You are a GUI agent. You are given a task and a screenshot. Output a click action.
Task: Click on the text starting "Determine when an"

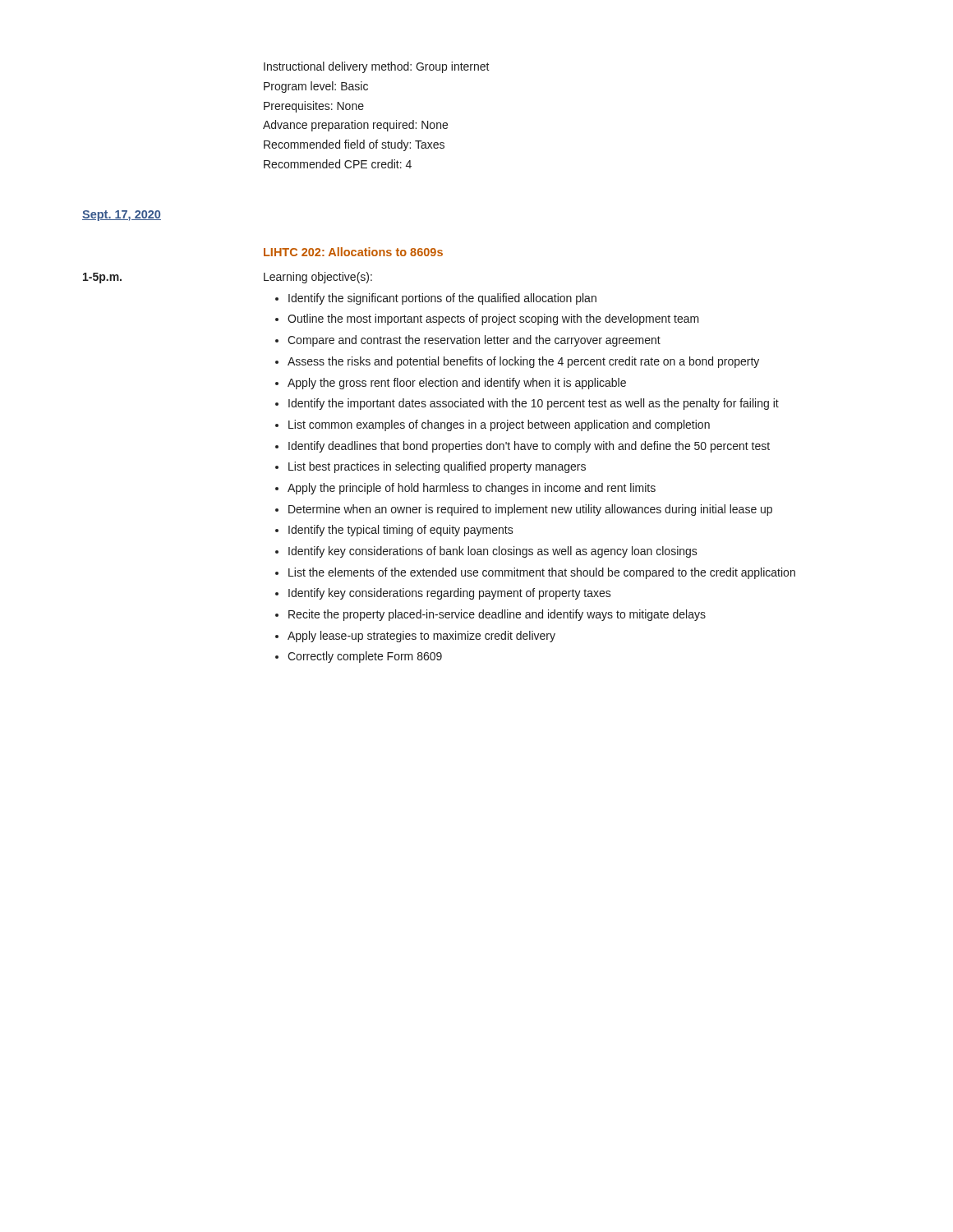tap(530, 509)
